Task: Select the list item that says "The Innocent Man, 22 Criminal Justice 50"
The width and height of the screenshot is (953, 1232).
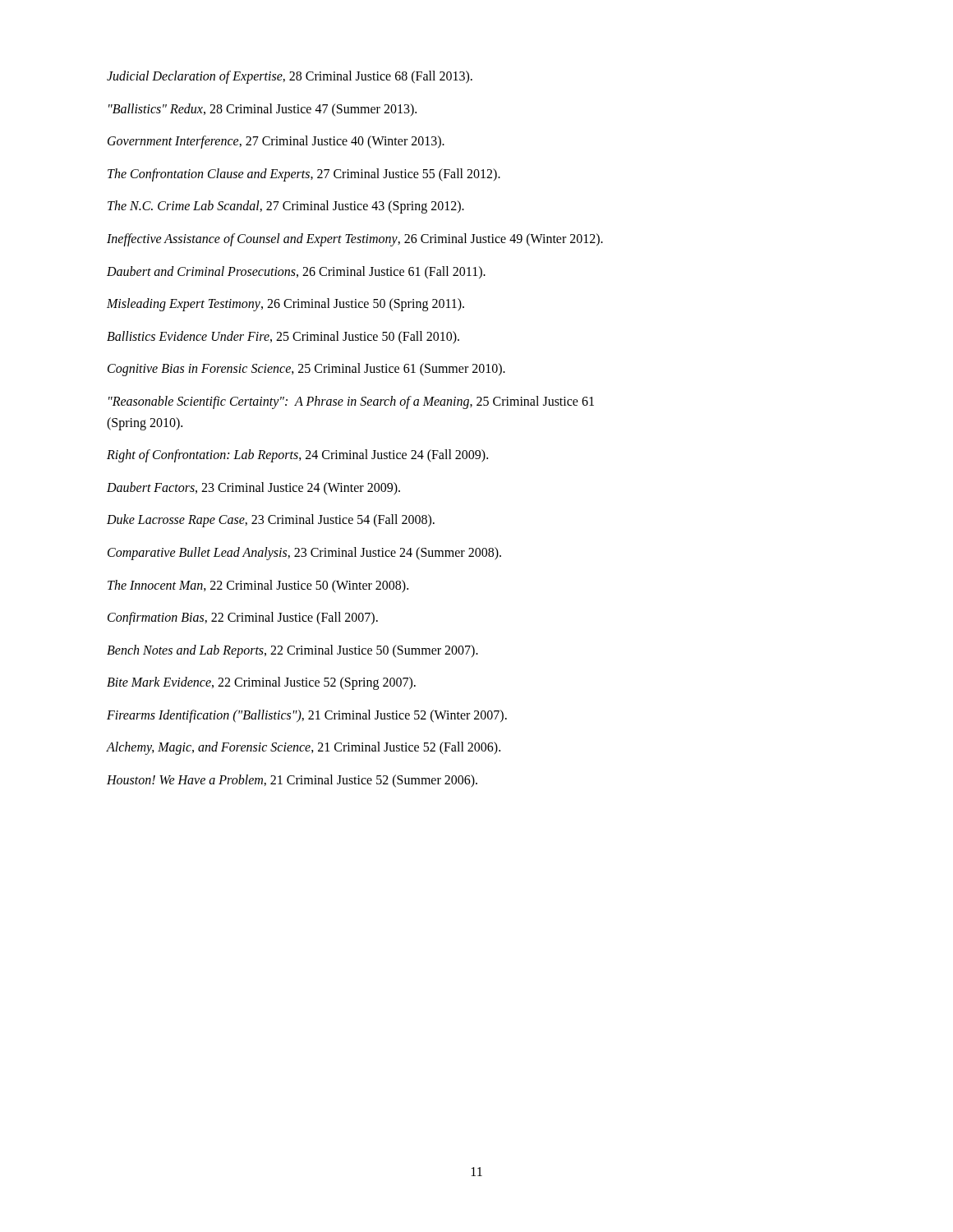Action: click(258, 586)
